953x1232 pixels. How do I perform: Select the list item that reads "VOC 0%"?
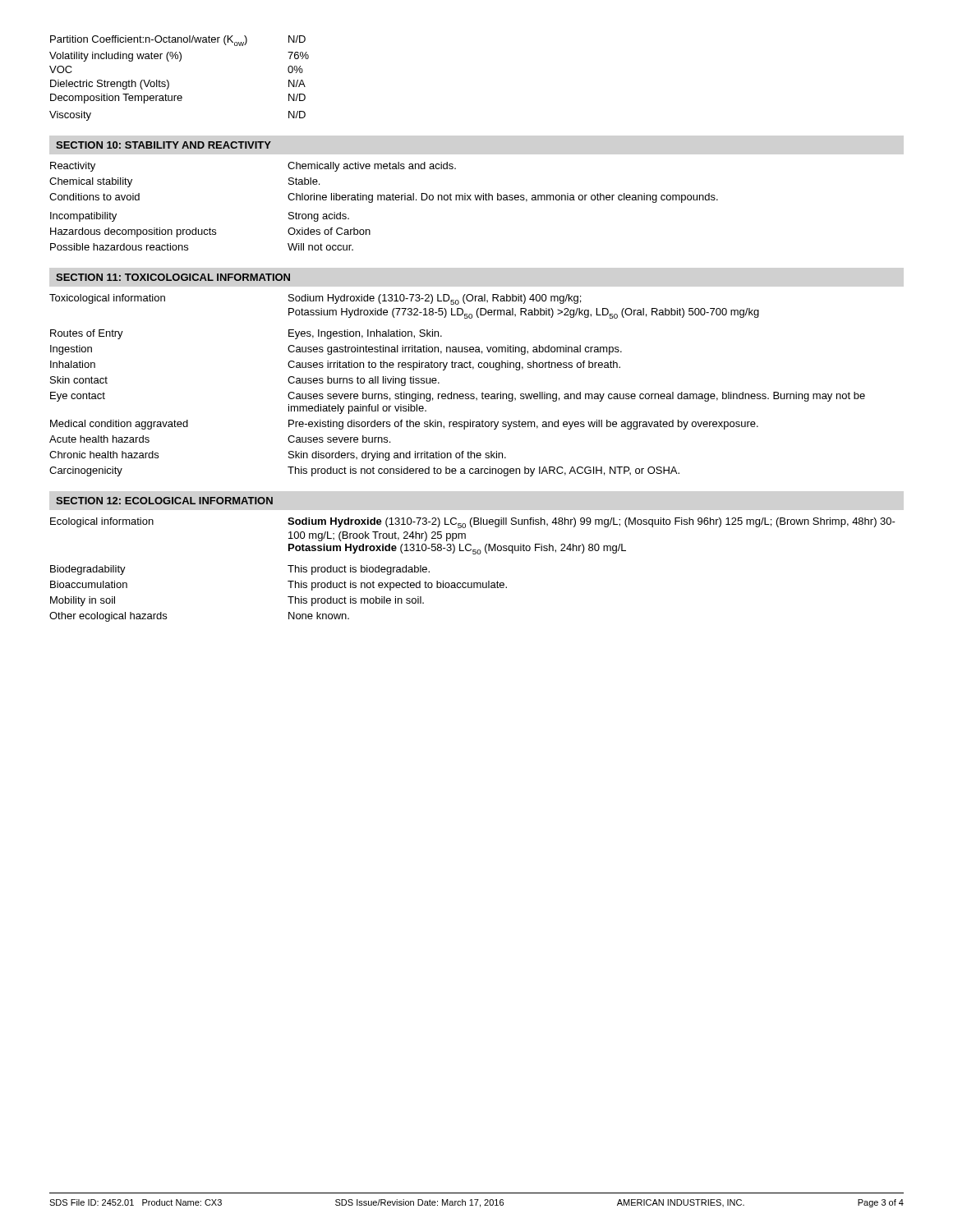coord(63,68)
